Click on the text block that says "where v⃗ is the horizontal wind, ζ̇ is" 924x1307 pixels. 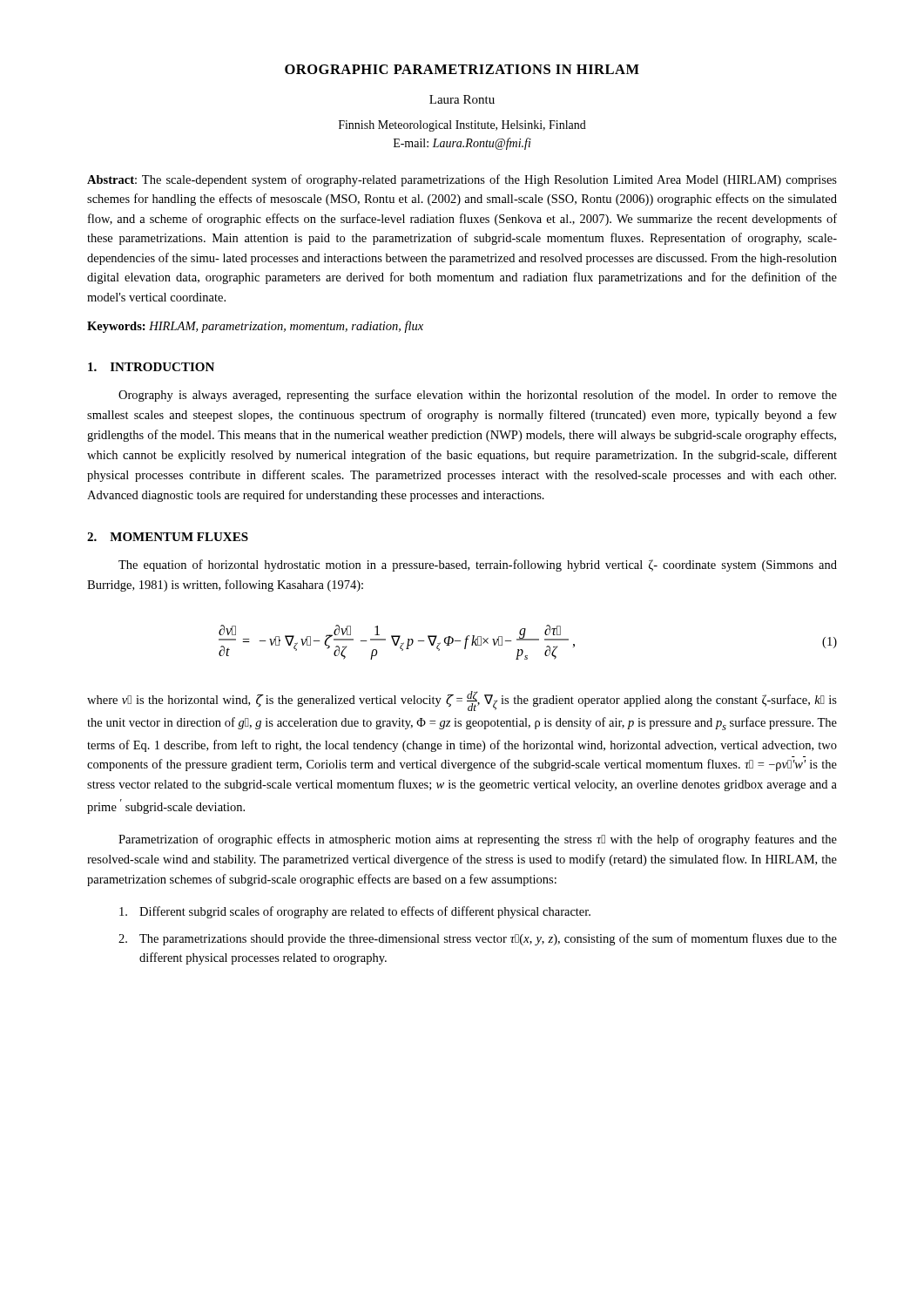point(462,751)
